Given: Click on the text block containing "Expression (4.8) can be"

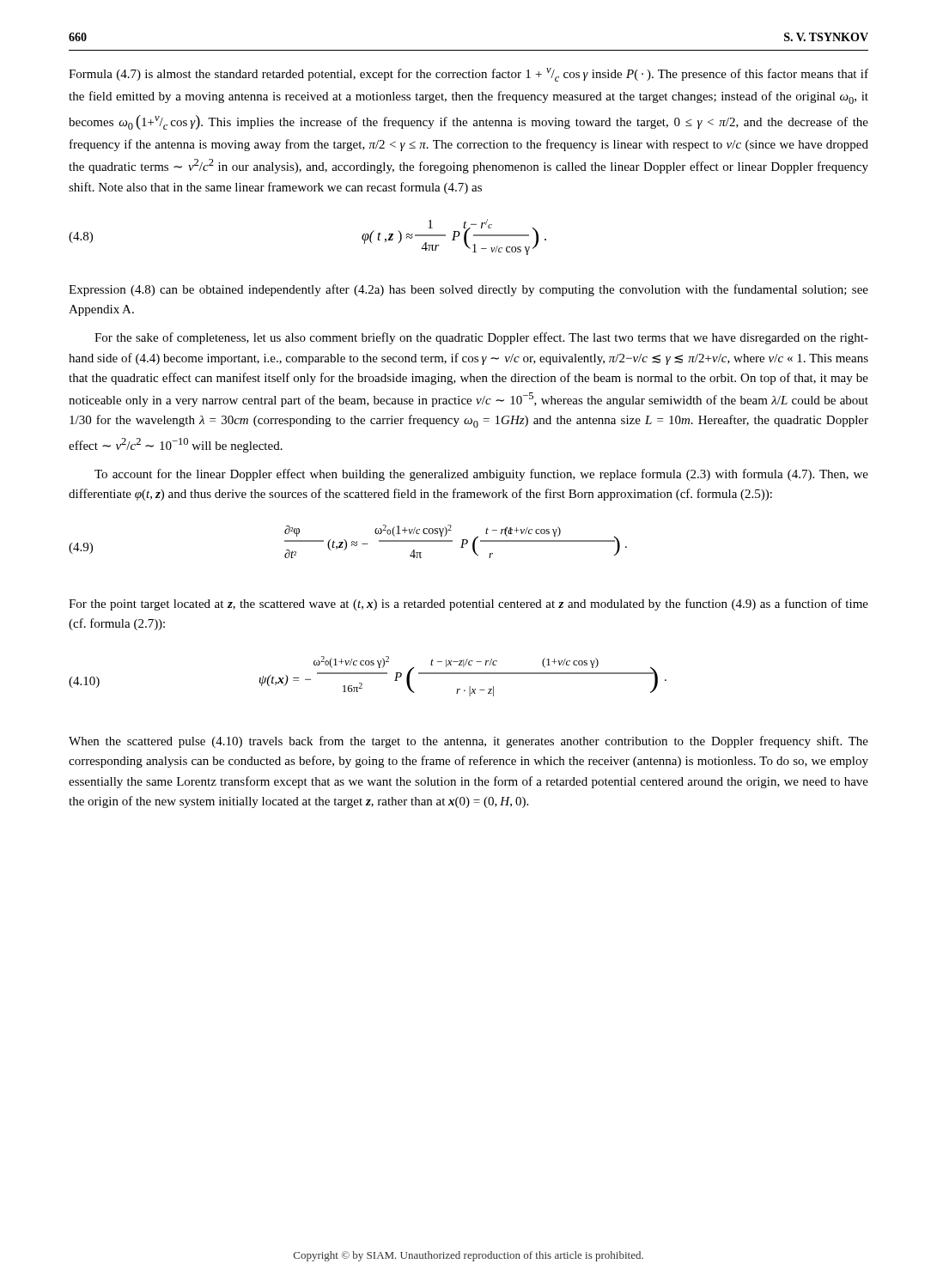Looking at the screenshot, I should (x=468, y=392).
